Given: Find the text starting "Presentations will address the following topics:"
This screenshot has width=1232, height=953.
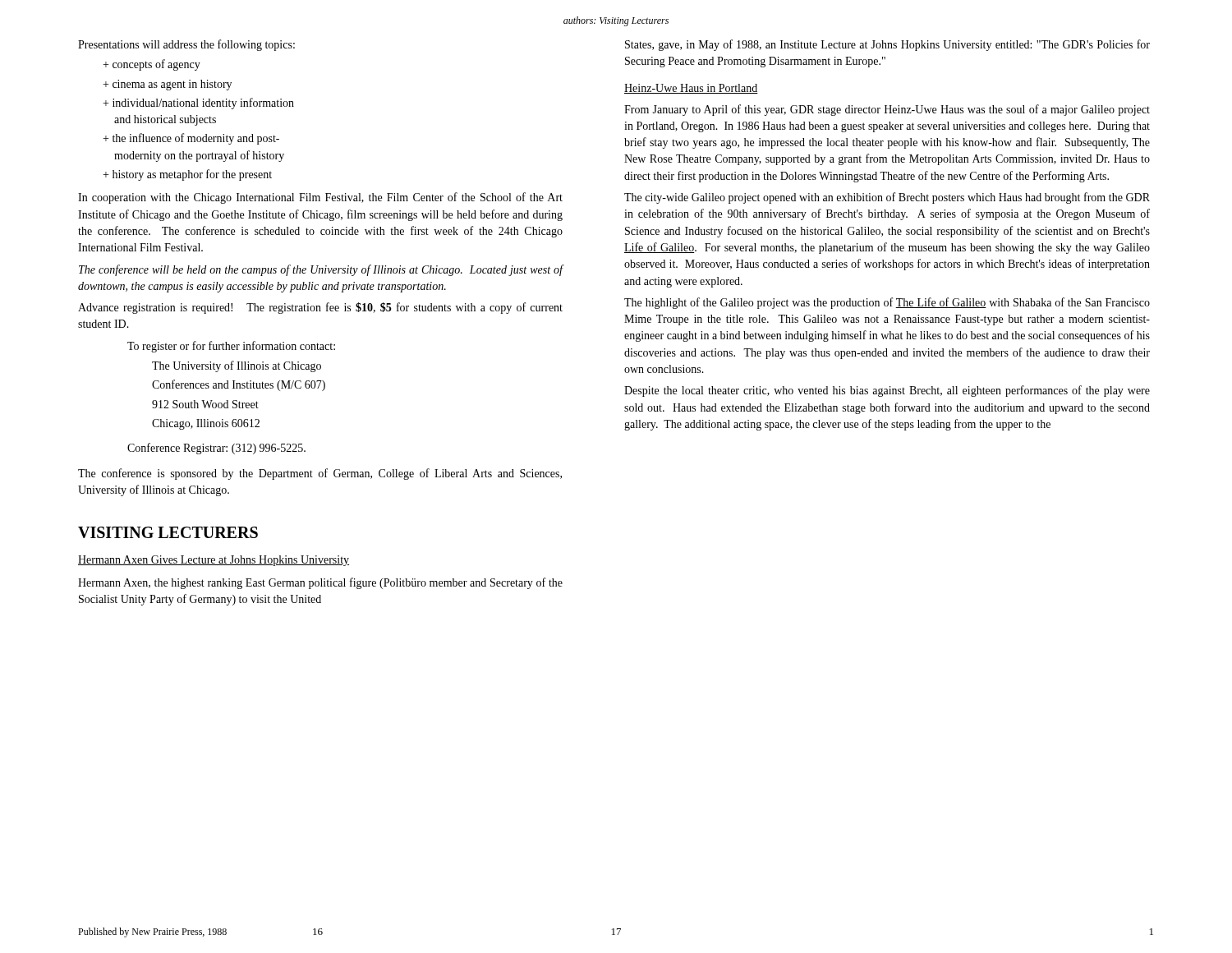Looking at the screenshot, I should (x=187, y=45).
